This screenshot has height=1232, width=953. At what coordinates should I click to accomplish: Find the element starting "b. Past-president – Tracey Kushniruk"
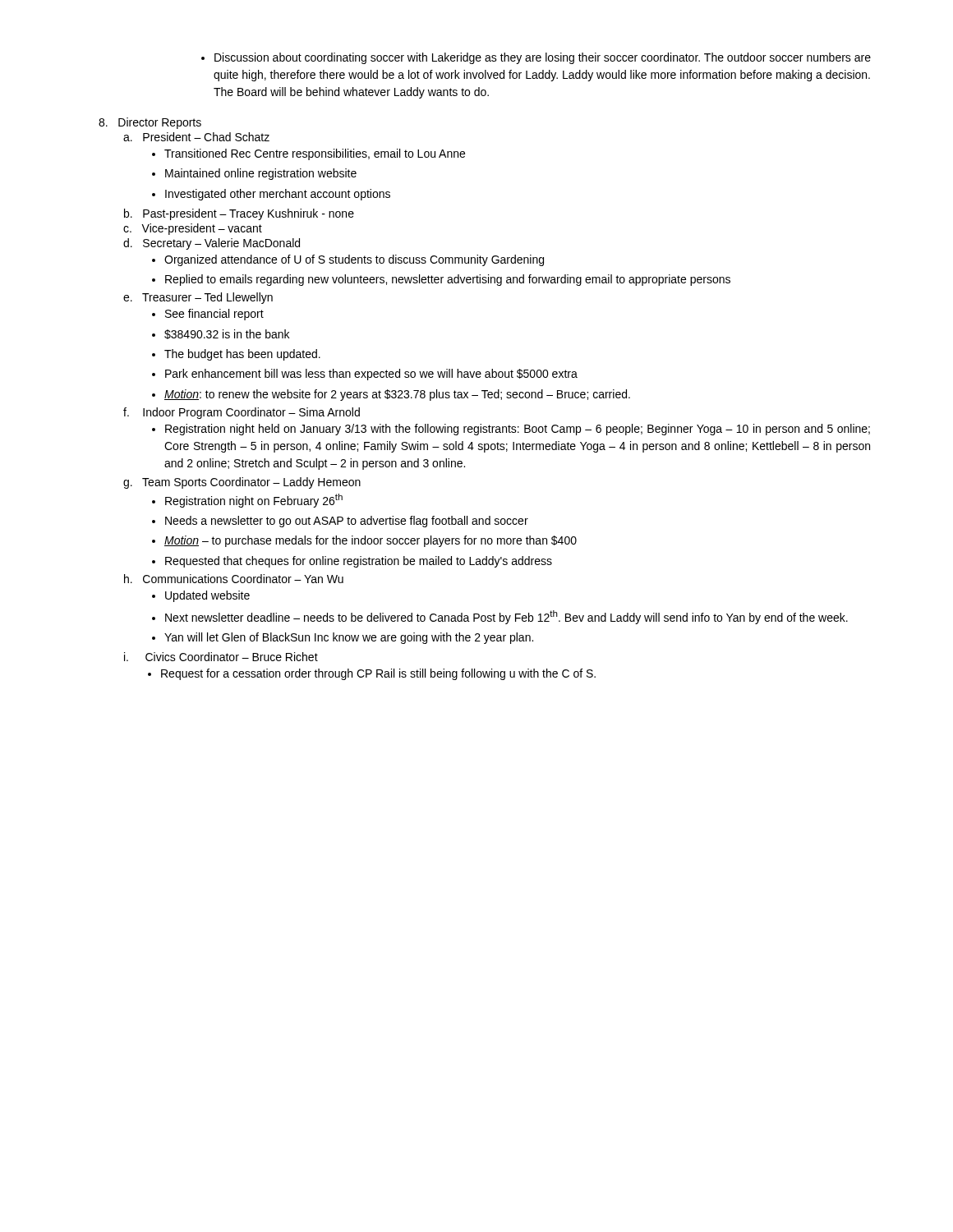[x=239, y=213]
